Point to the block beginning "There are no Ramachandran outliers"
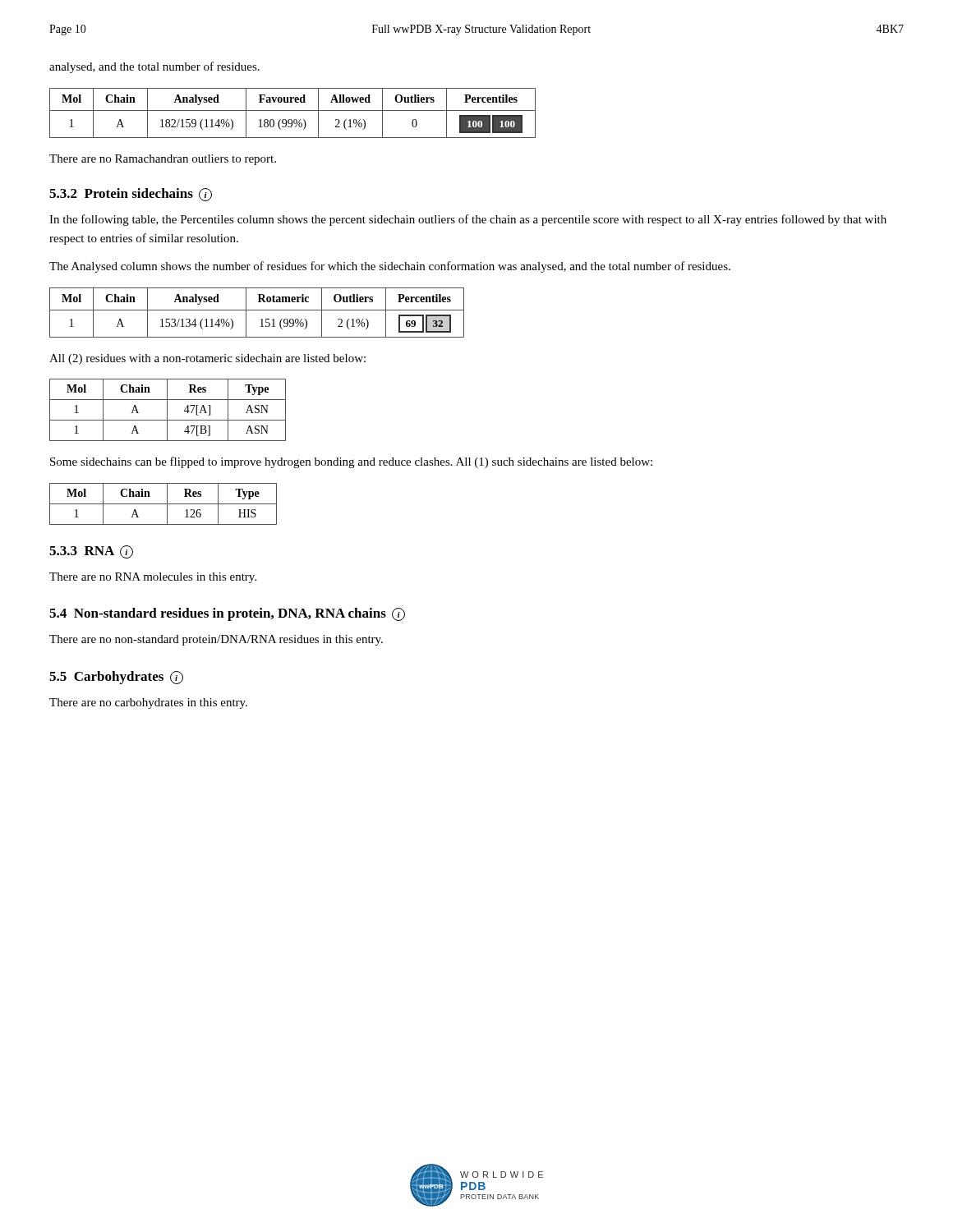 pyautogui.click(x=163, y=160)
